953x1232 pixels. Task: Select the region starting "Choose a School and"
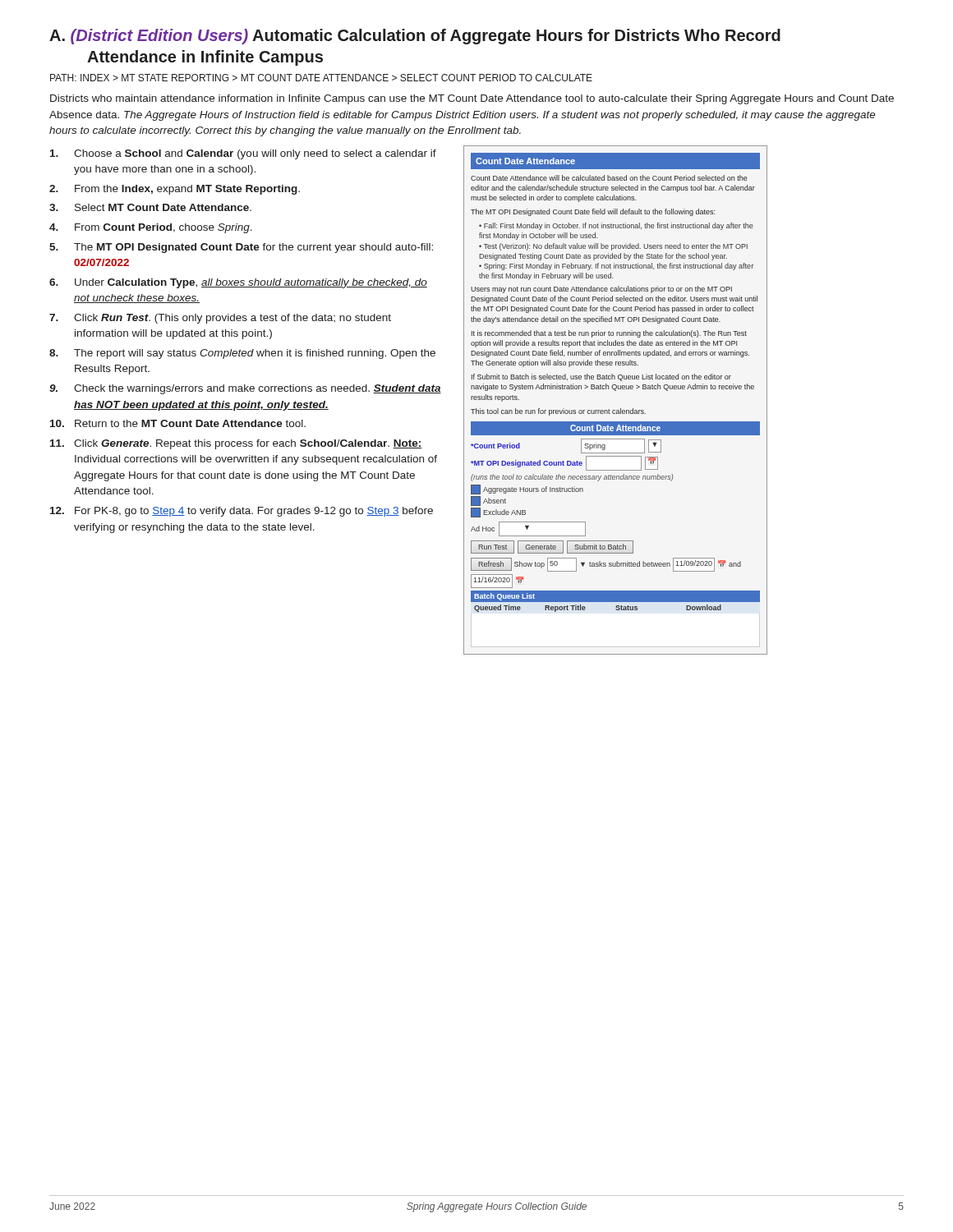point(246,161)
